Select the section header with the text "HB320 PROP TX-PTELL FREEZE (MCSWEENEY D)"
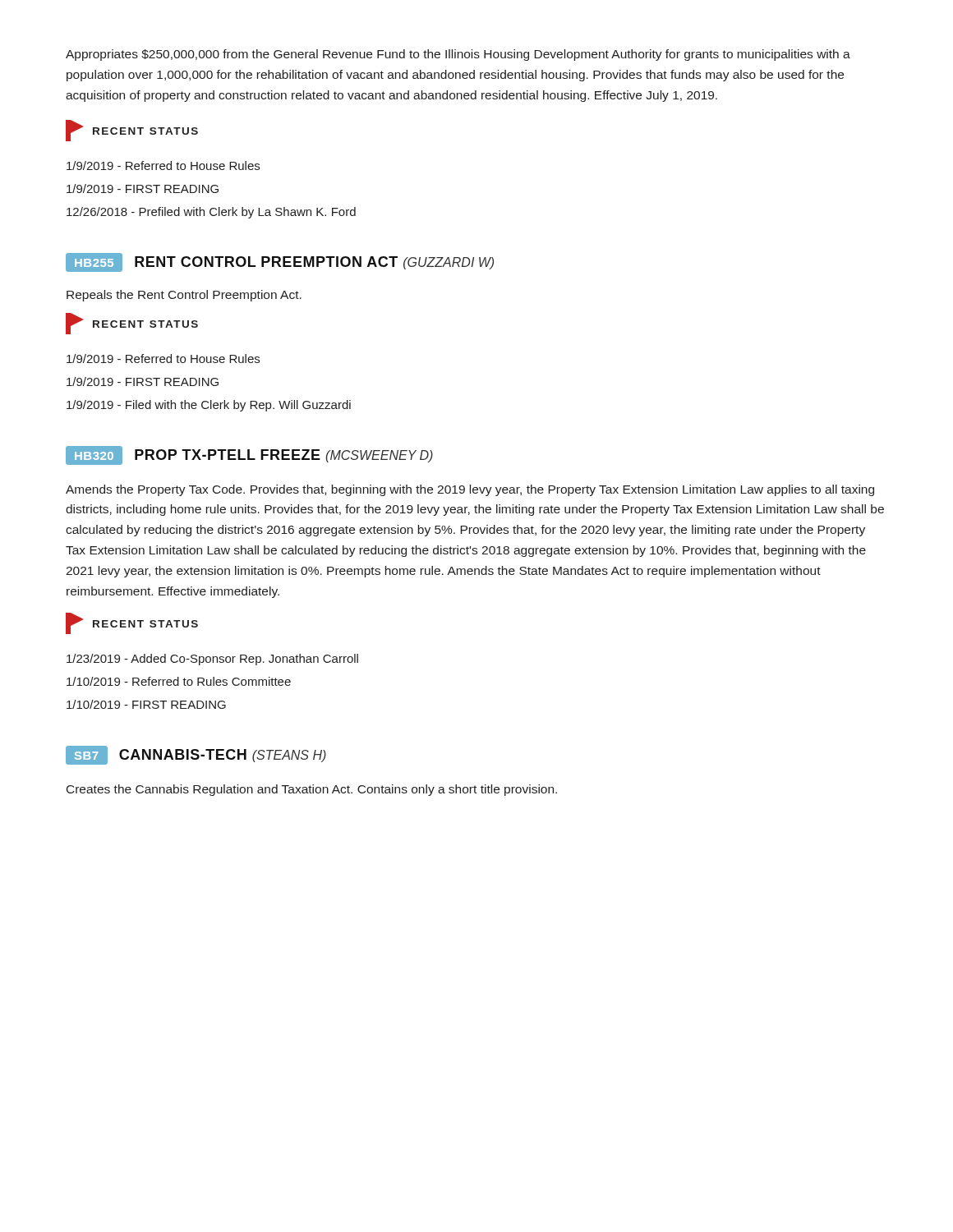 click(249, 455)
